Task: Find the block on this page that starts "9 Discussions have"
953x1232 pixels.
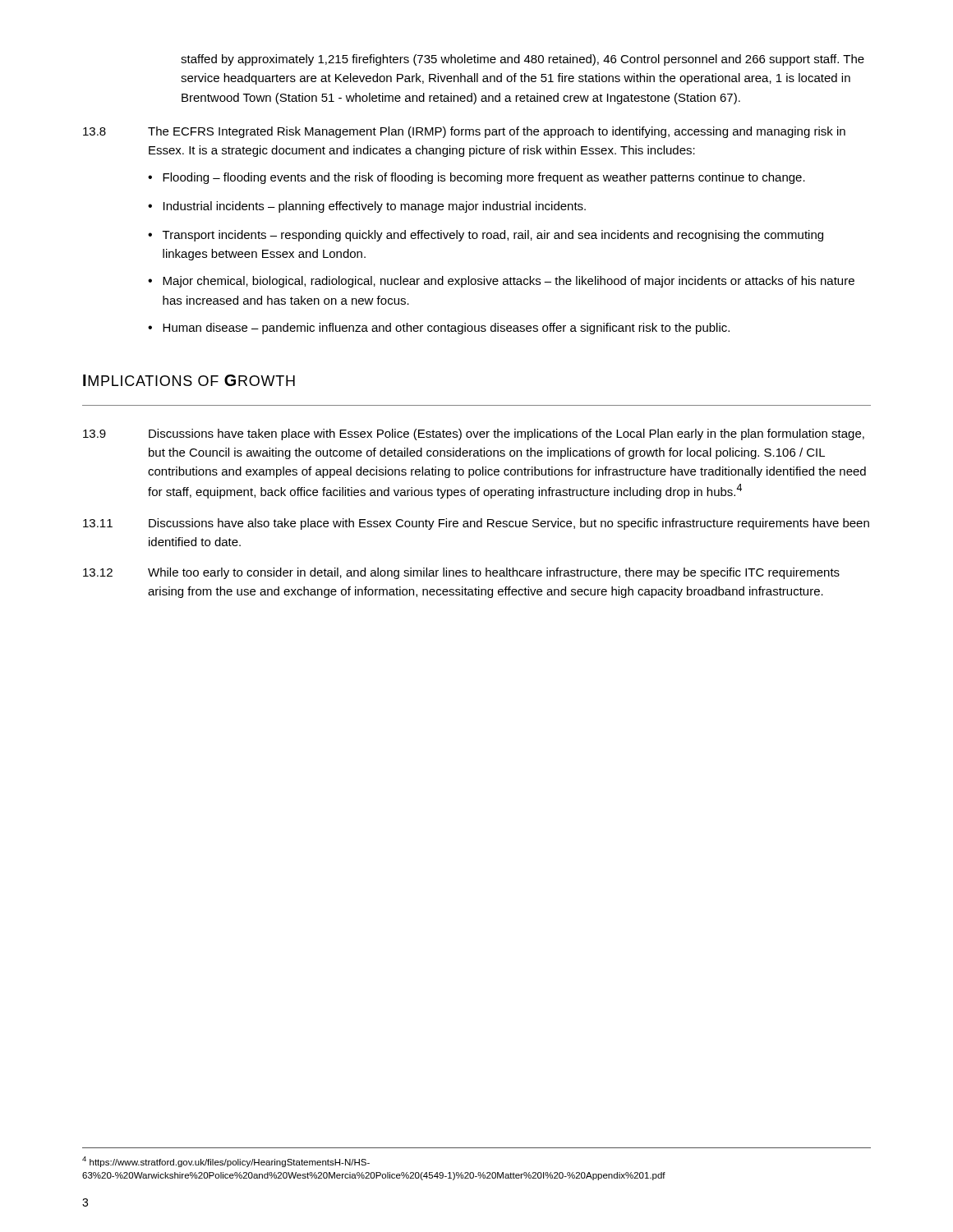Action: [476, 463]
